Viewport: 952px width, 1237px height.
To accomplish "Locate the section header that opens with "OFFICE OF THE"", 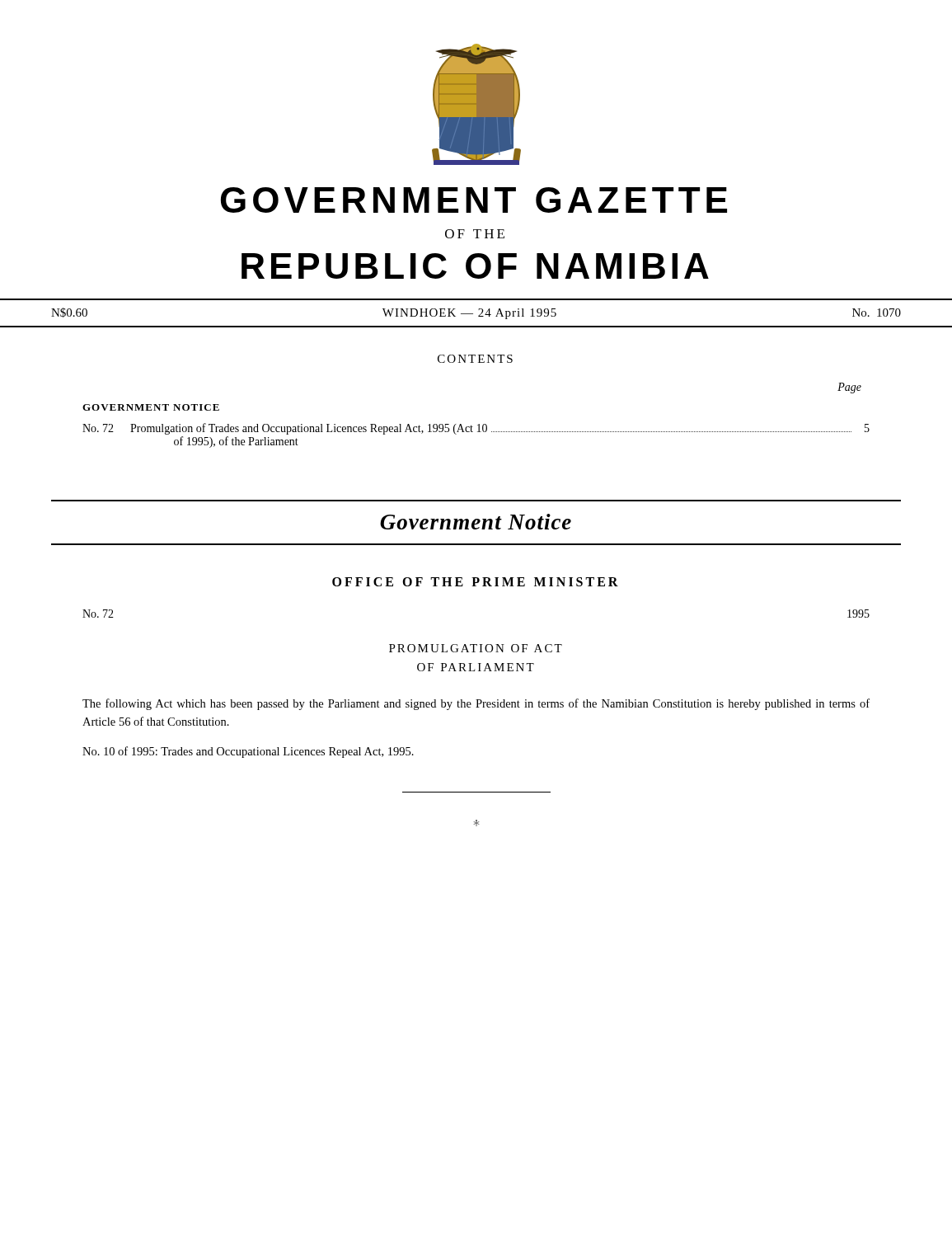I will [476, 582].
